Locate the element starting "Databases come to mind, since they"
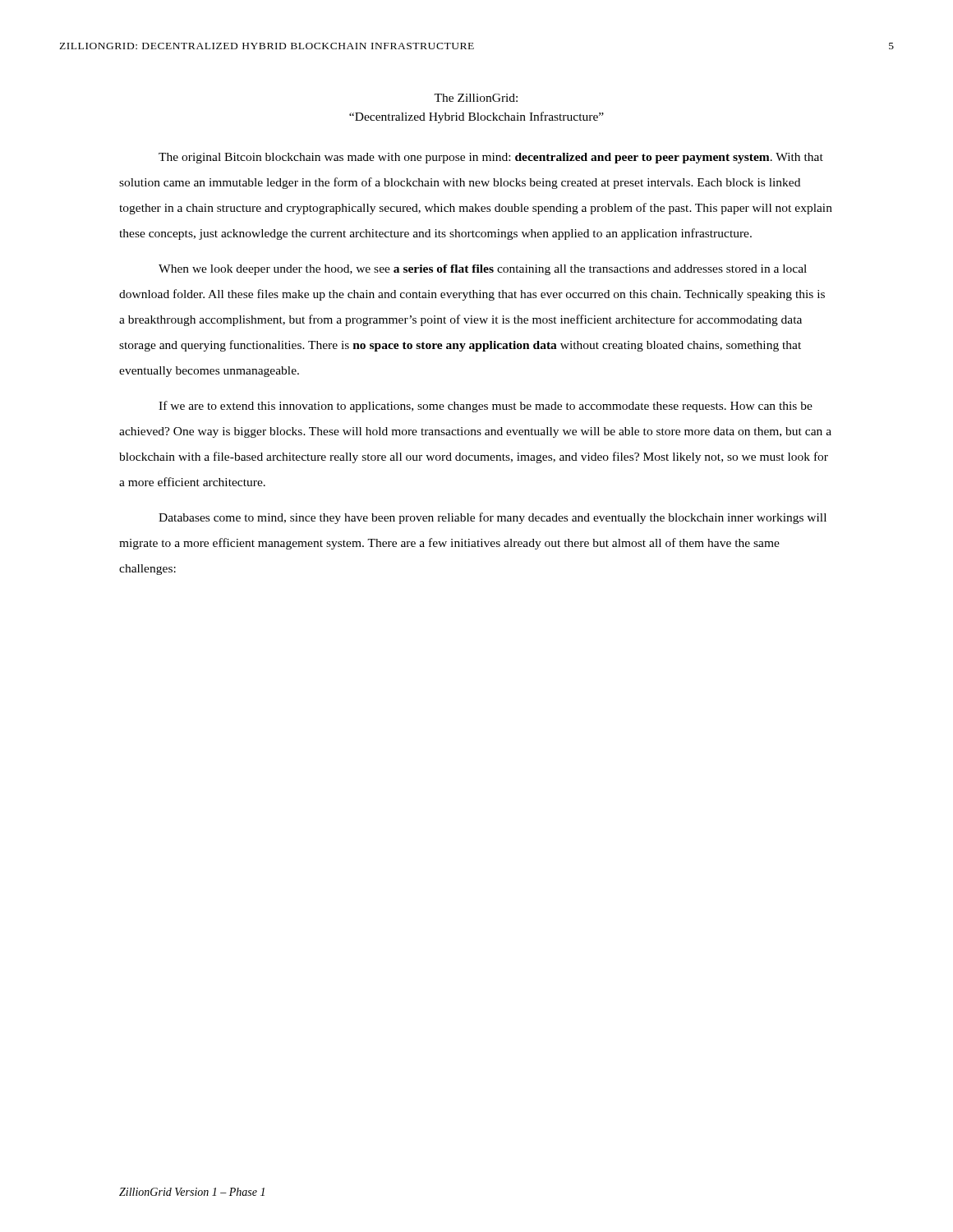 point(473,543)
